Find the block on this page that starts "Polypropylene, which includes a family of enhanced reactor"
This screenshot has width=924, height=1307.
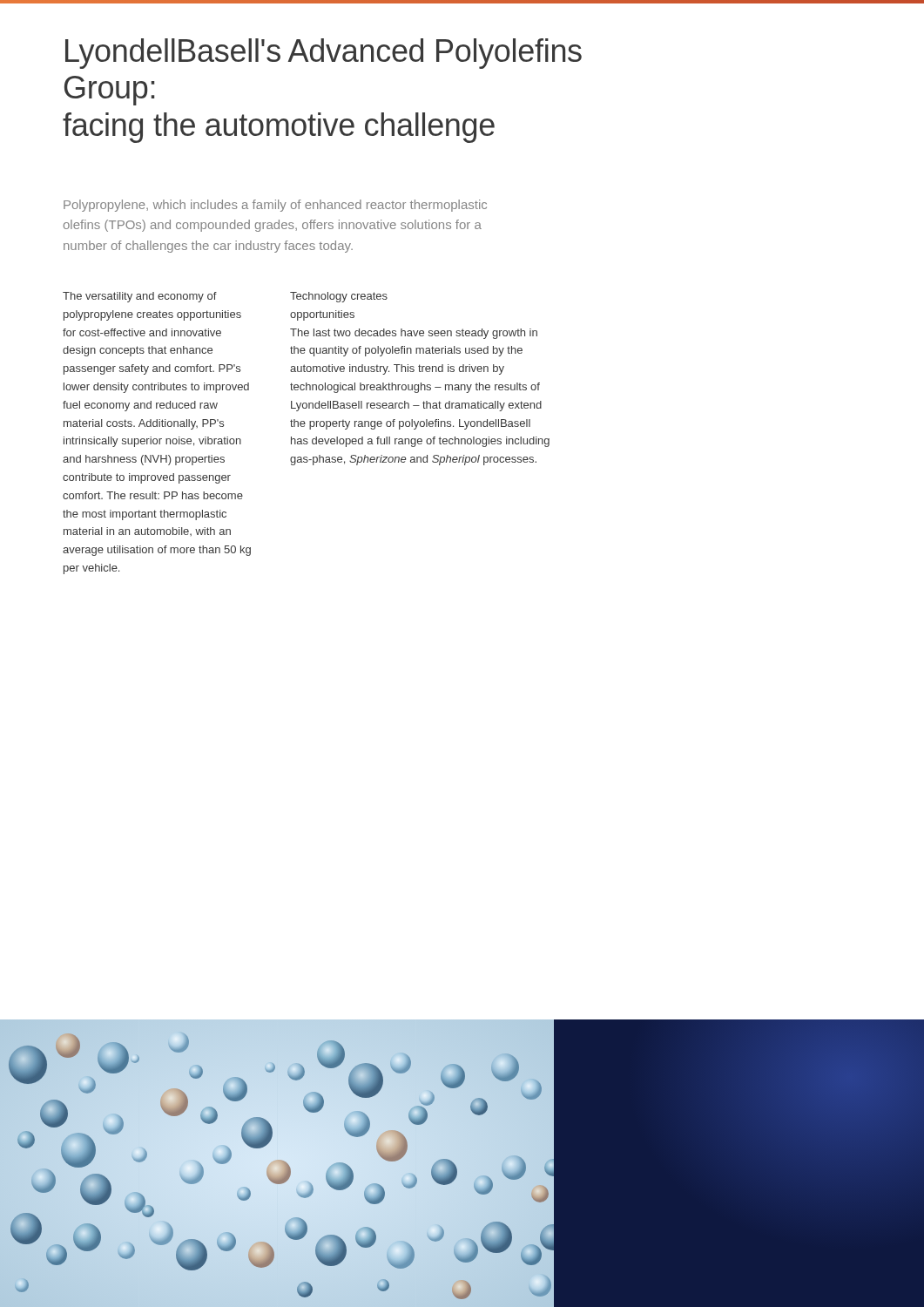294,225
